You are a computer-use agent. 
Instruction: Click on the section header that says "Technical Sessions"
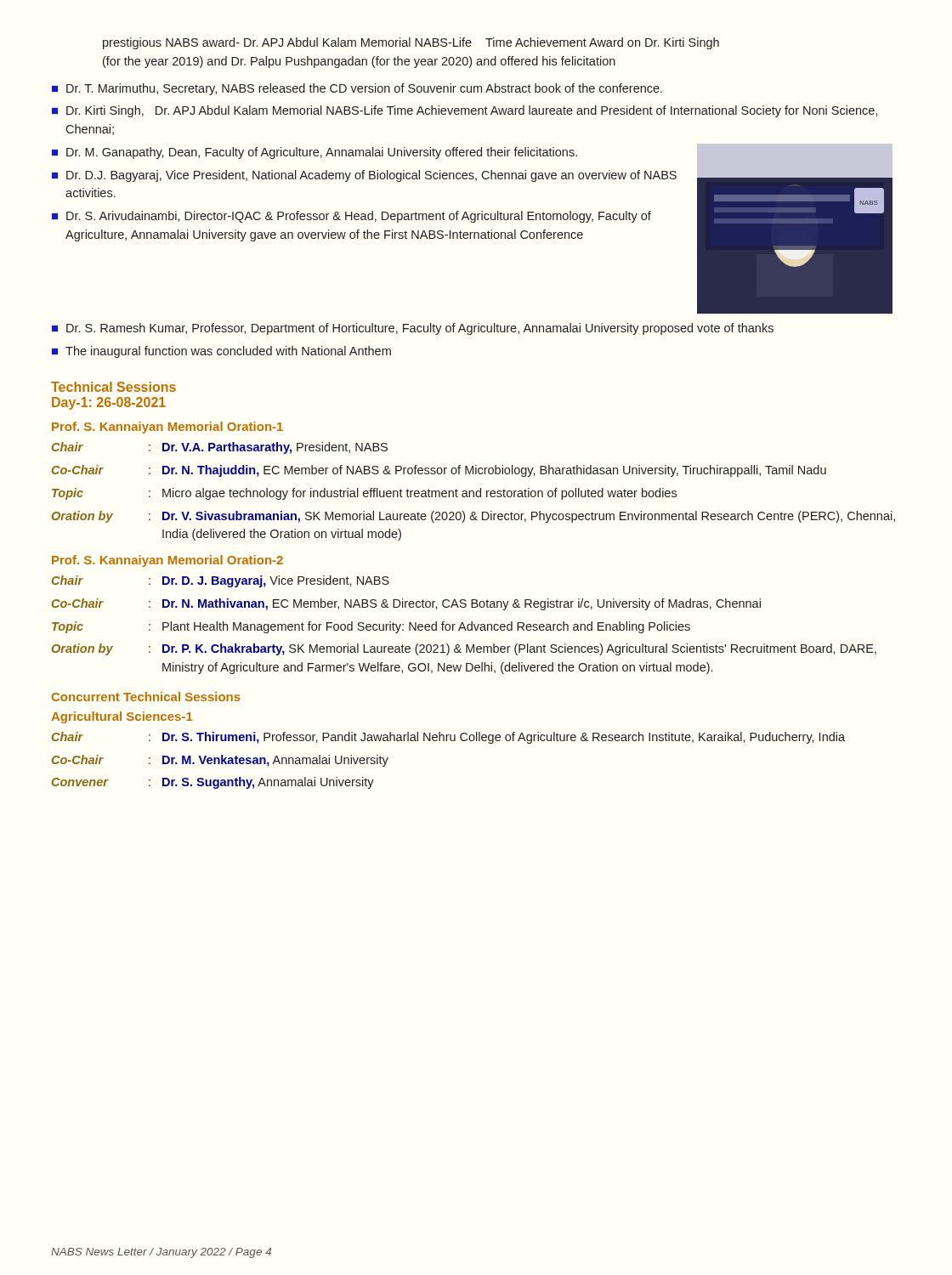114,387
